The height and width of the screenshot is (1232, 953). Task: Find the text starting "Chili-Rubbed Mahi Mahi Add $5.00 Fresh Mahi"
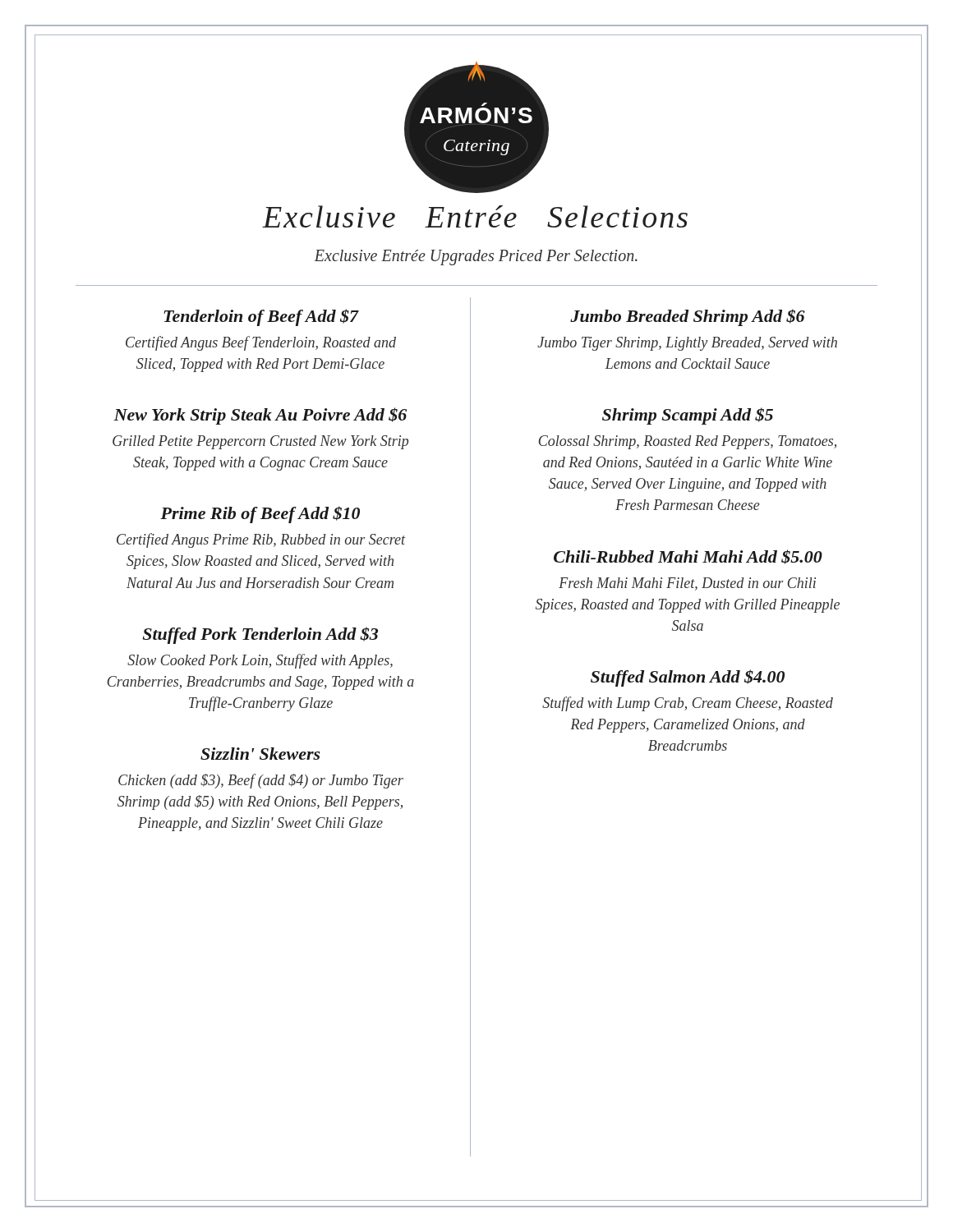pyautogui.click(x=688, y=591)
